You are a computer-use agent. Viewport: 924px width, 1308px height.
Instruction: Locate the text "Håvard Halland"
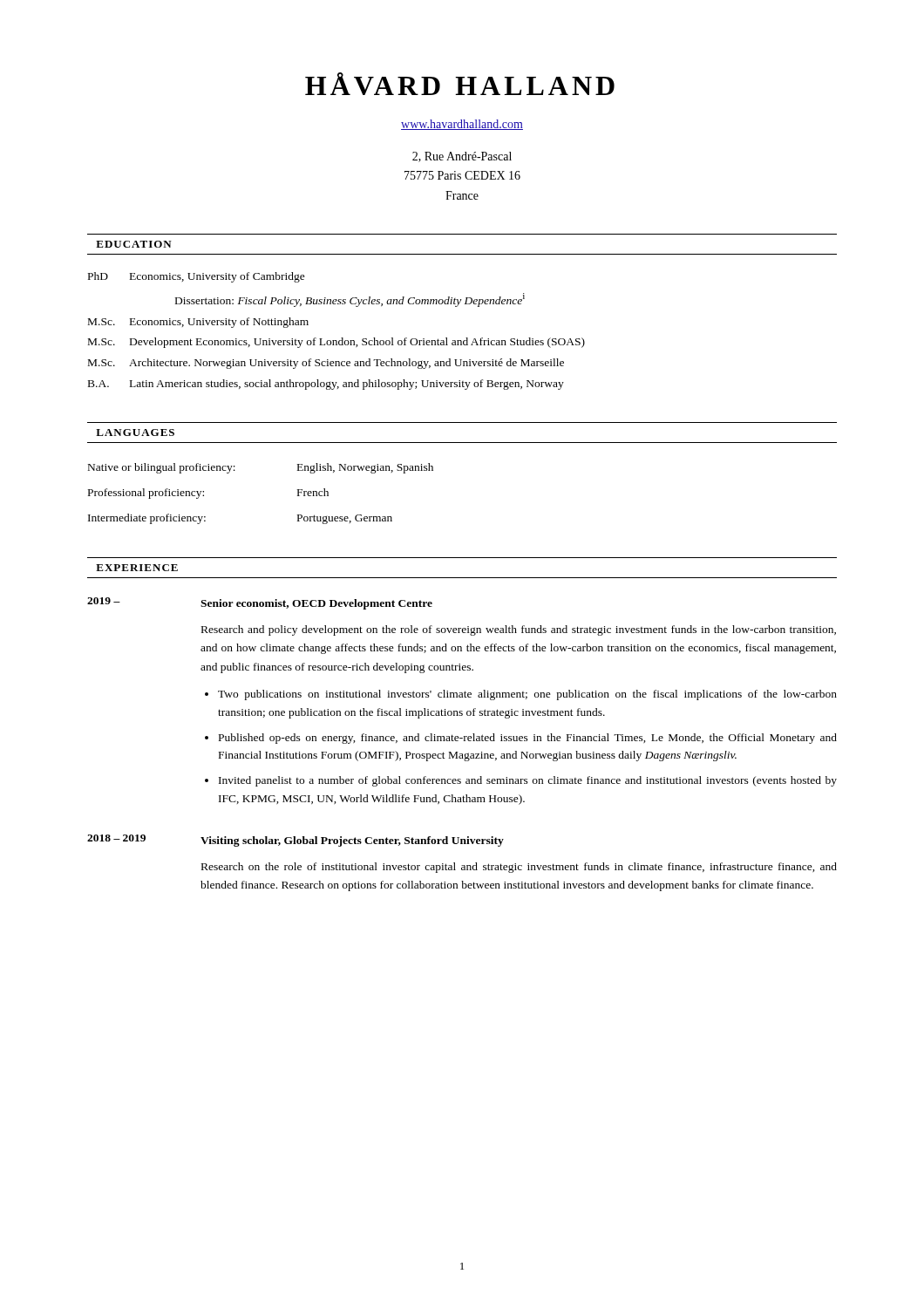pyautogui.click(x=462, y=86)
